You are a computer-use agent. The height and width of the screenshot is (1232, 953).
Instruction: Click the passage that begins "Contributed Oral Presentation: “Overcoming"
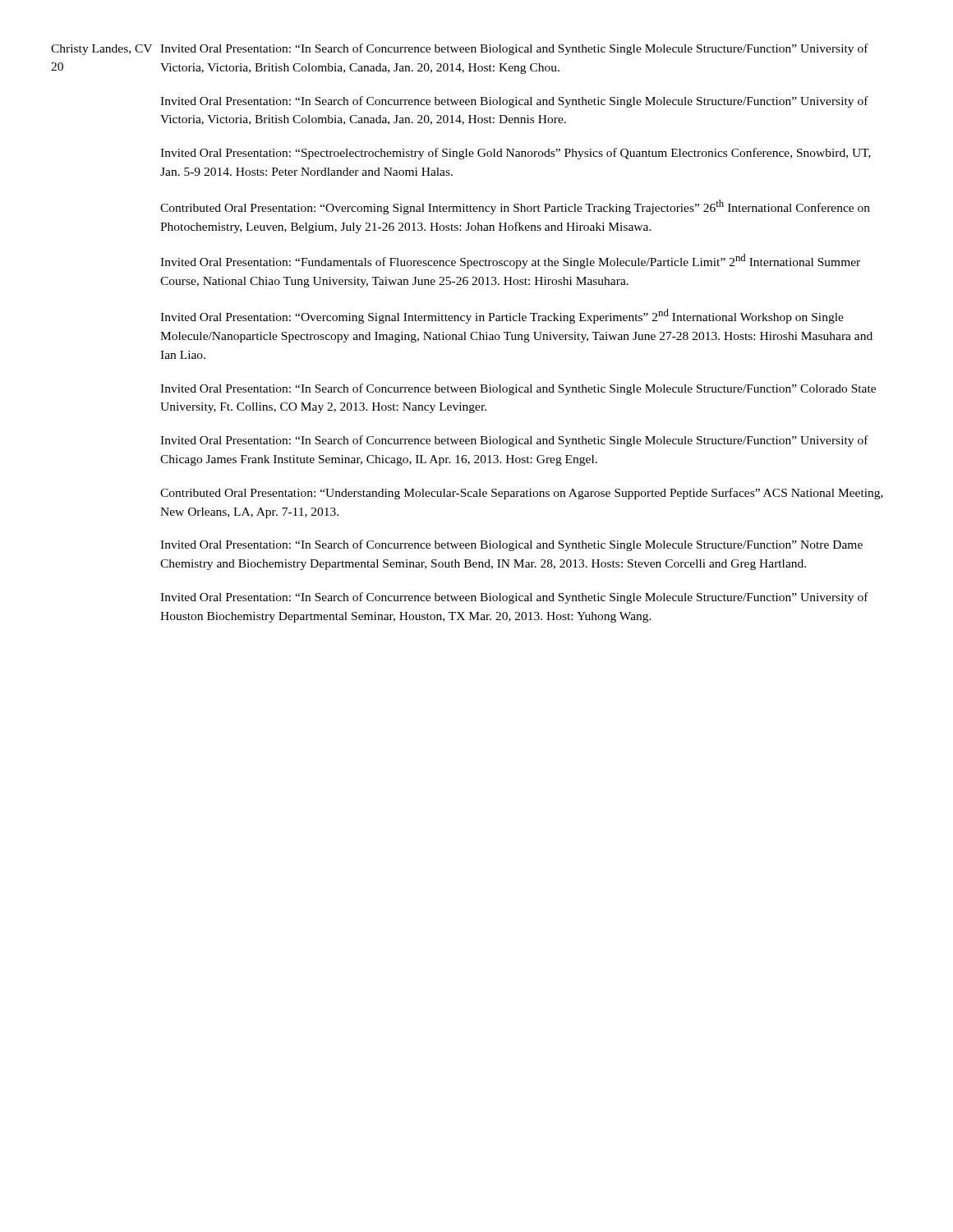(515, 215)
